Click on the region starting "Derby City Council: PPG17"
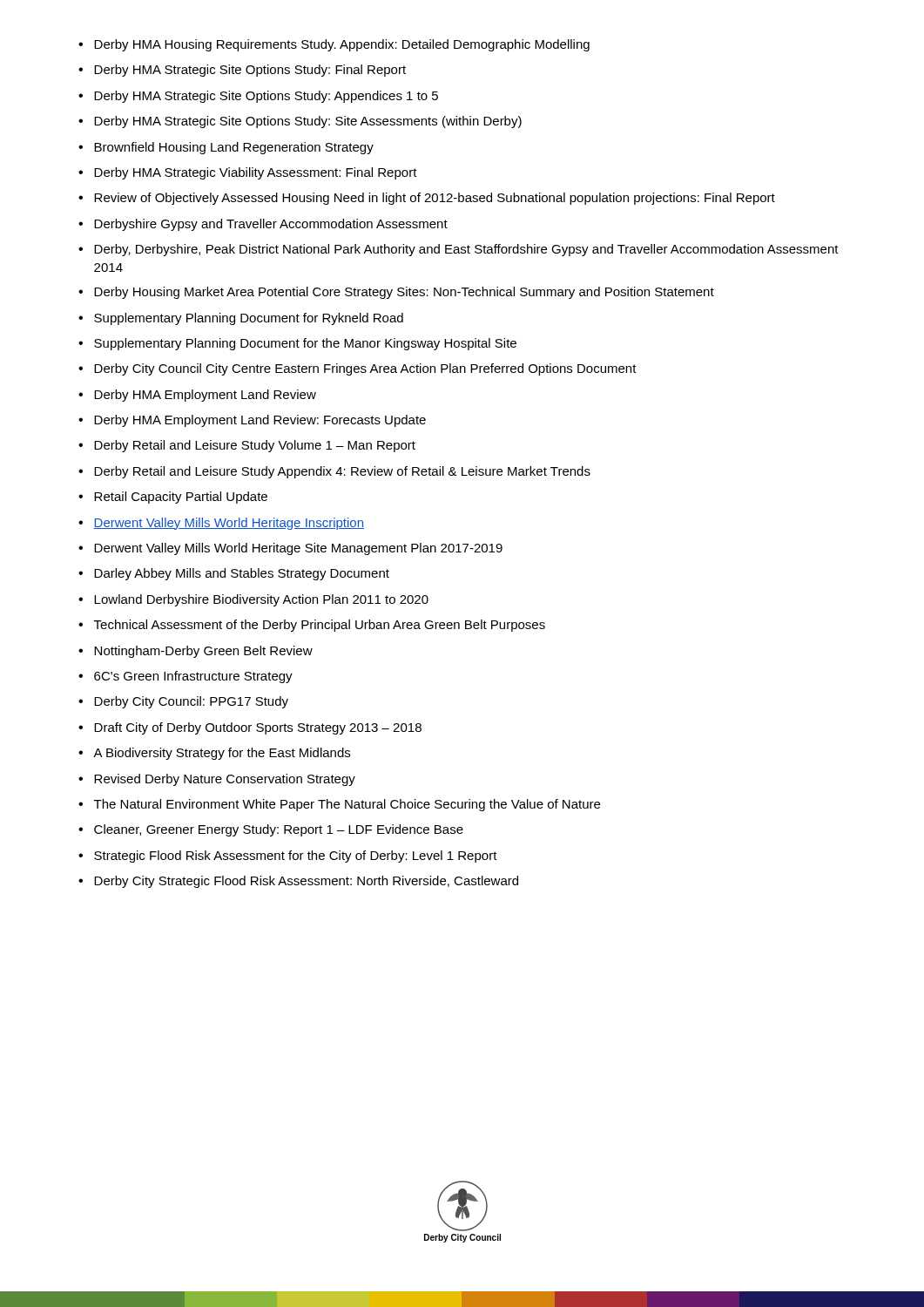924x1307 pixels. pyautogui.click(x=191, y=702)
